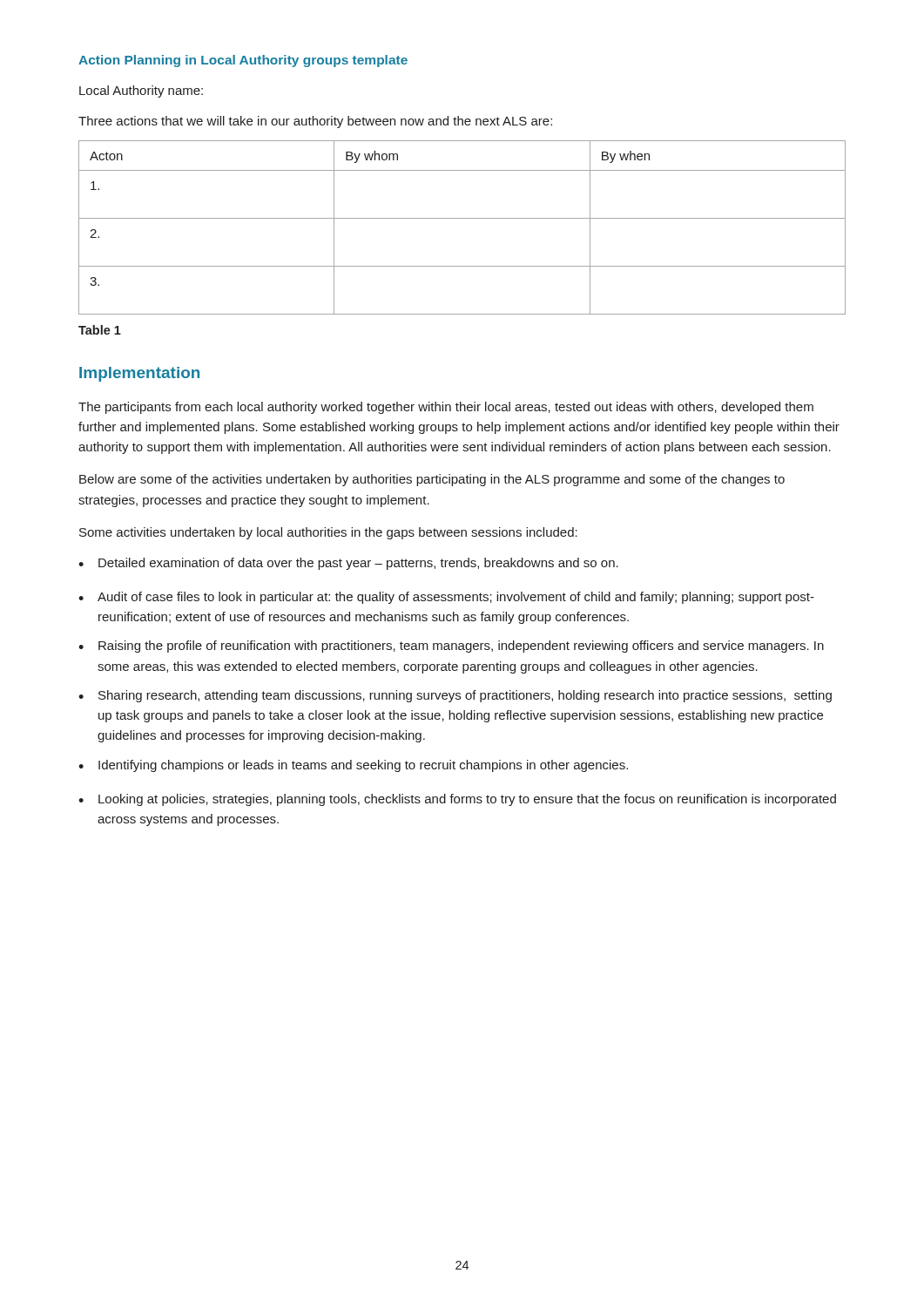Screen dimensions: 1307x924
Task: Select the text block starting "• Detailed examination of data over the past"
Action: click(462, 565)
